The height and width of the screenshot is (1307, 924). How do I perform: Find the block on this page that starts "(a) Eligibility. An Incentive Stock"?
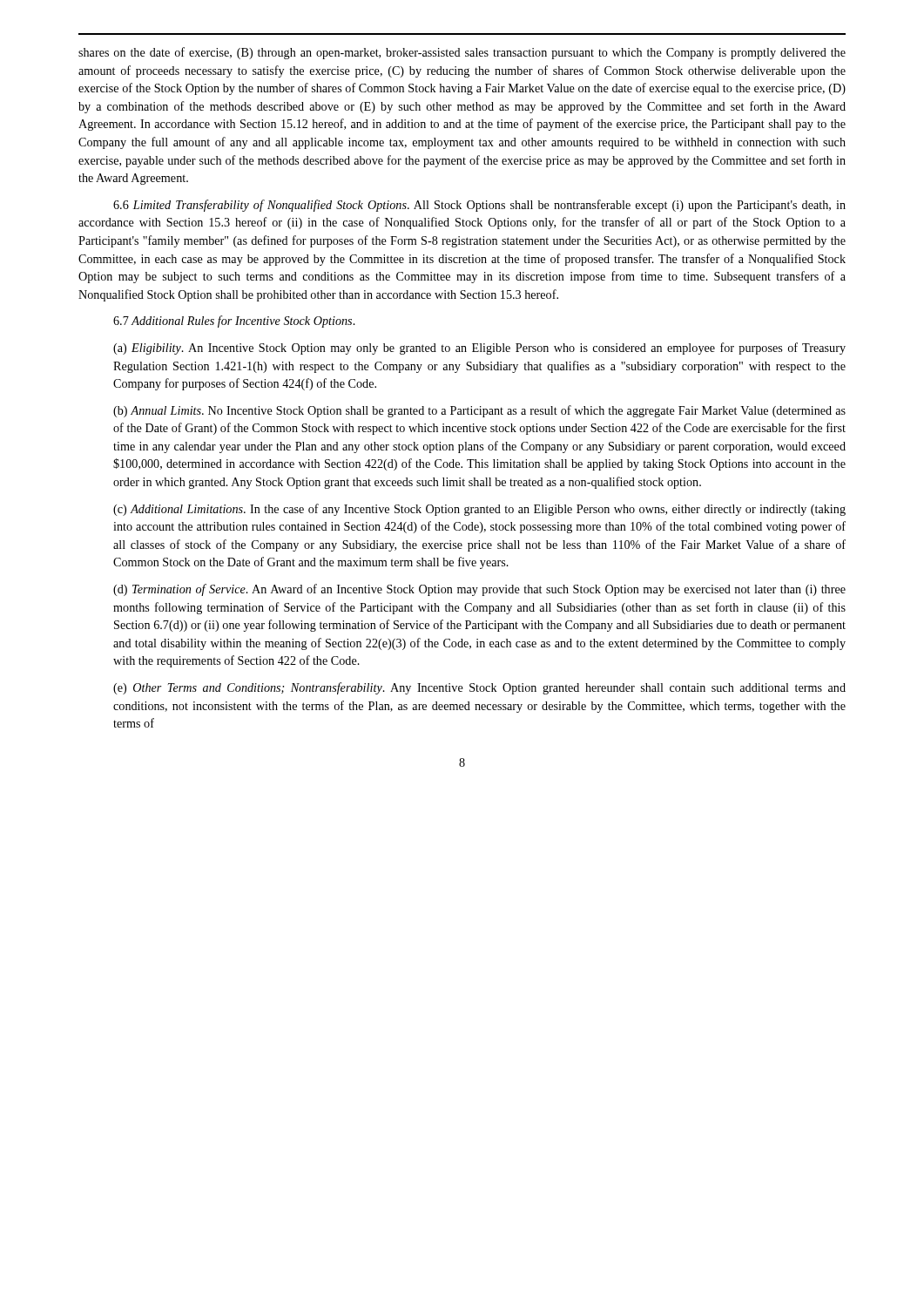[x=479, y=366]
